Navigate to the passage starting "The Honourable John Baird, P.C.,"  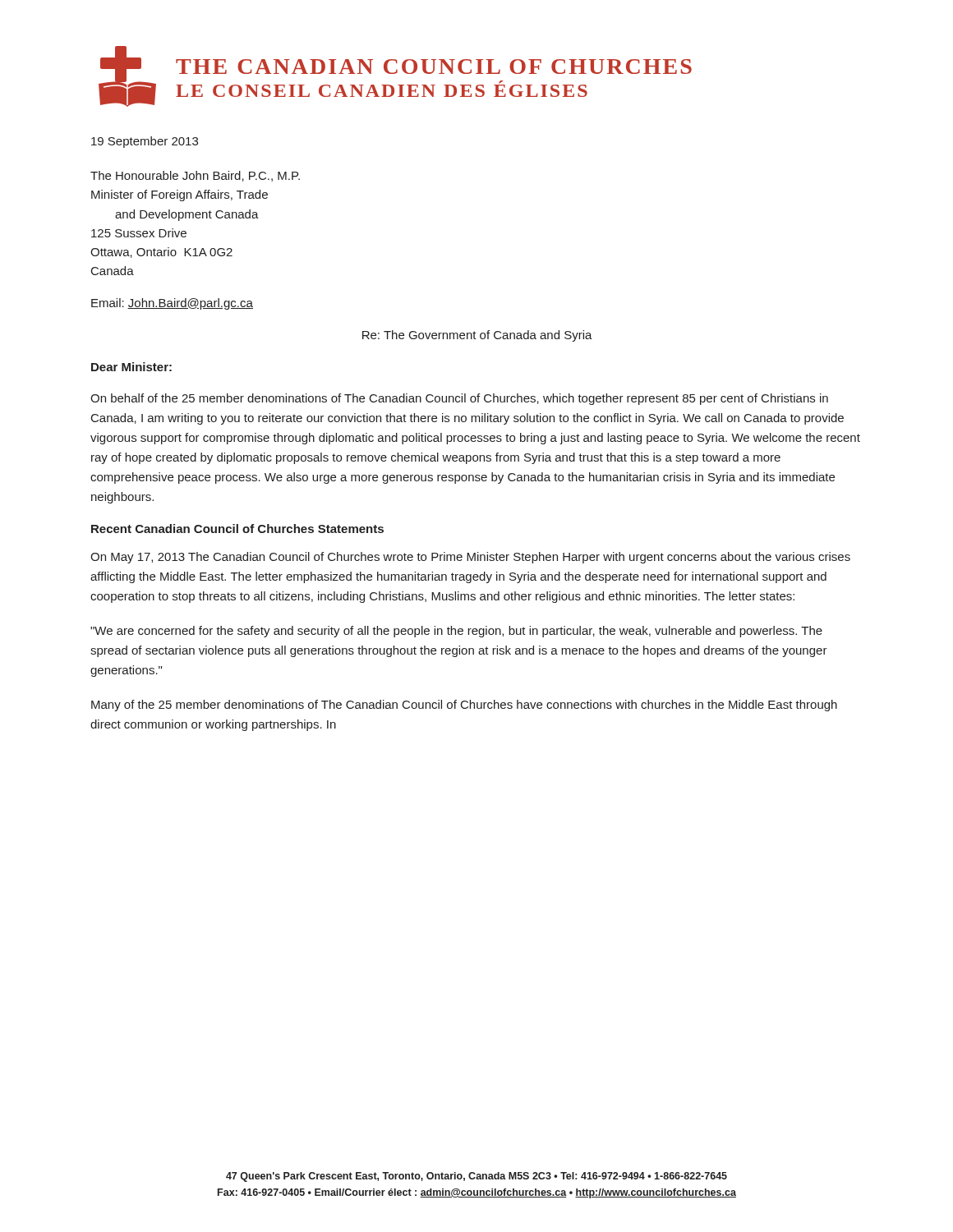[196, 223]
